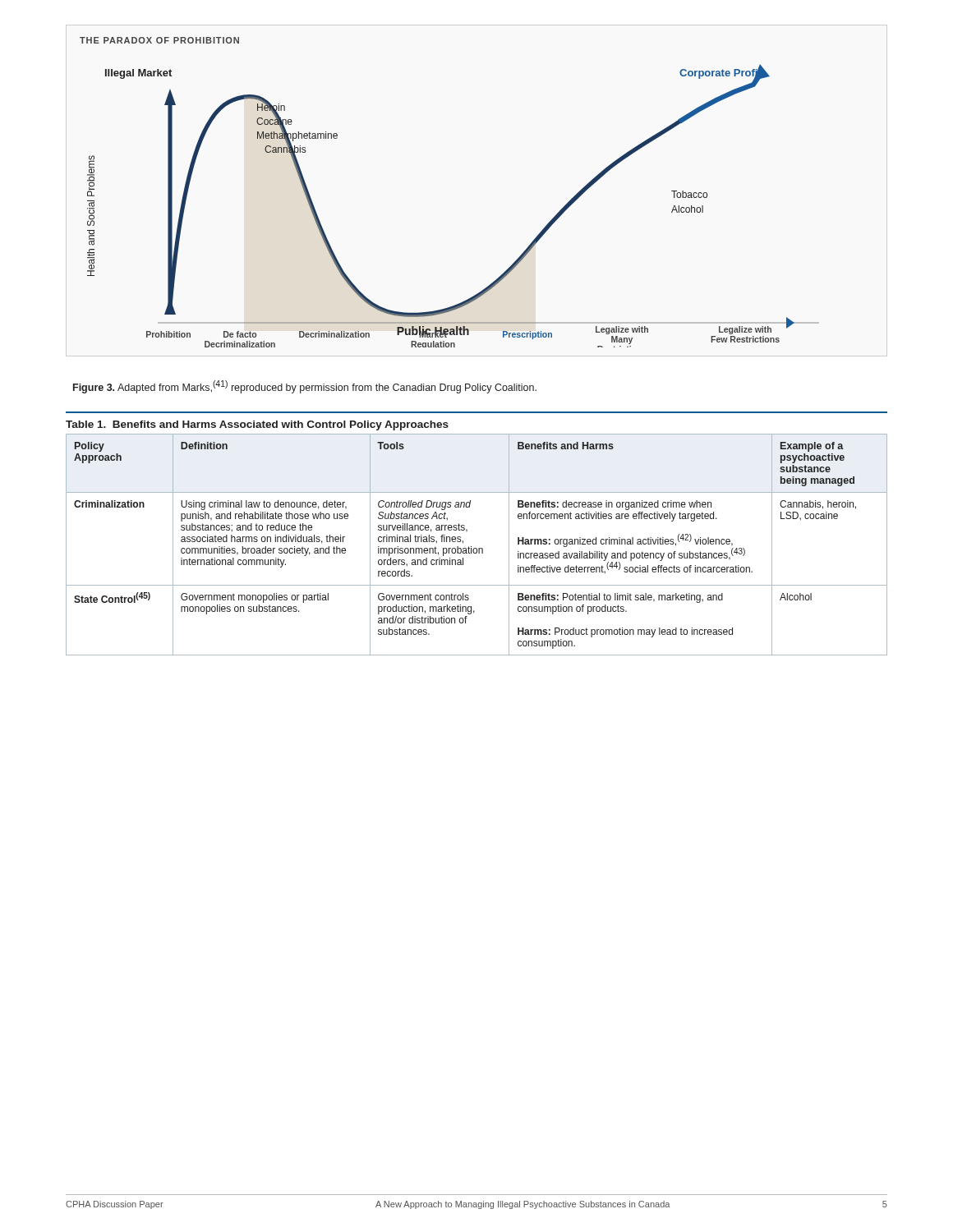
Task: Select the table that reads "Benefits: Potential to limit sale,"
Action: point(476,534)
